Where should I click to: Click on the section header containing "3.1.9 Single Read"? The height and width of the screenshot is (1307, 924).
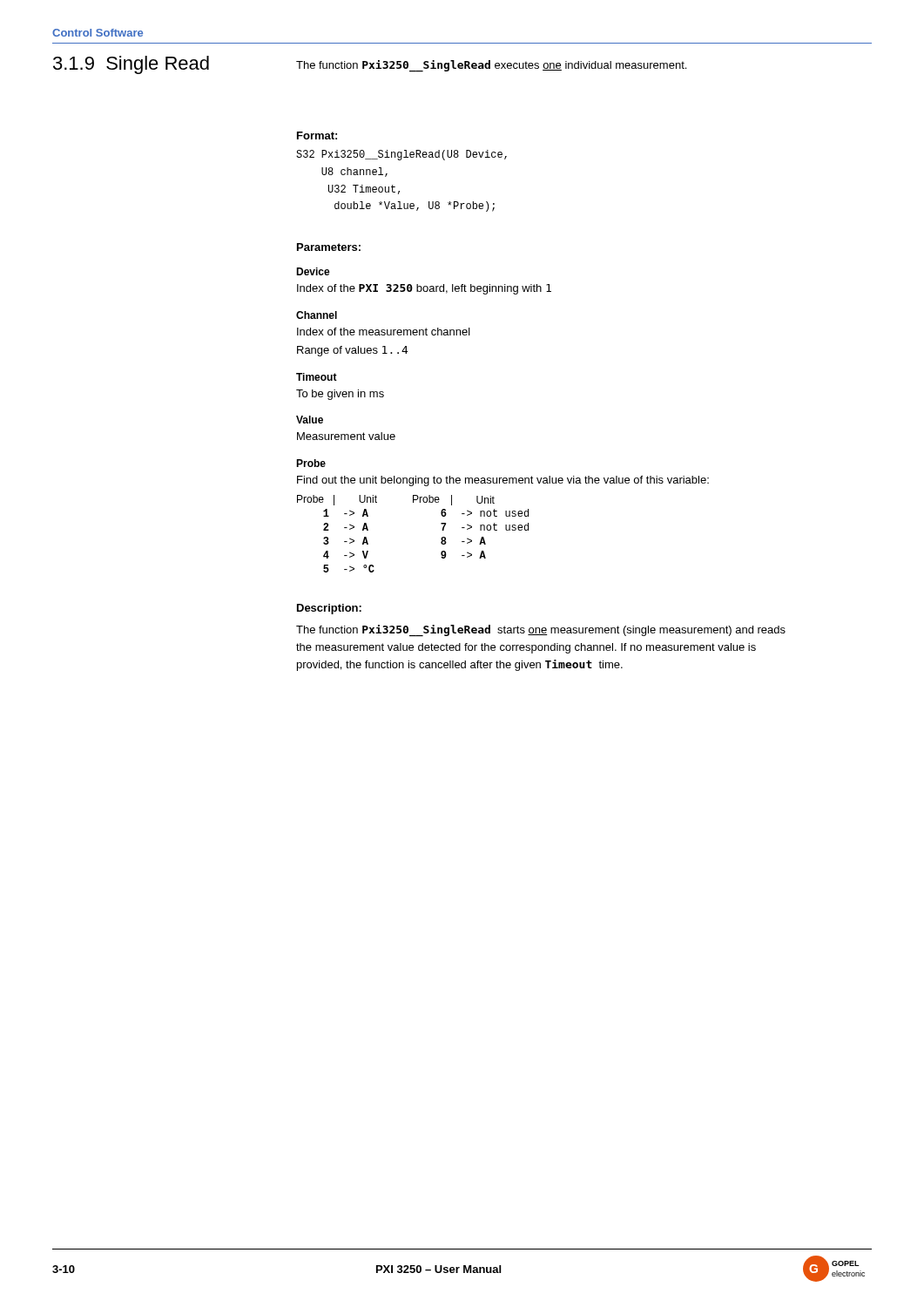pyautogui.click(x=131, y=64)
